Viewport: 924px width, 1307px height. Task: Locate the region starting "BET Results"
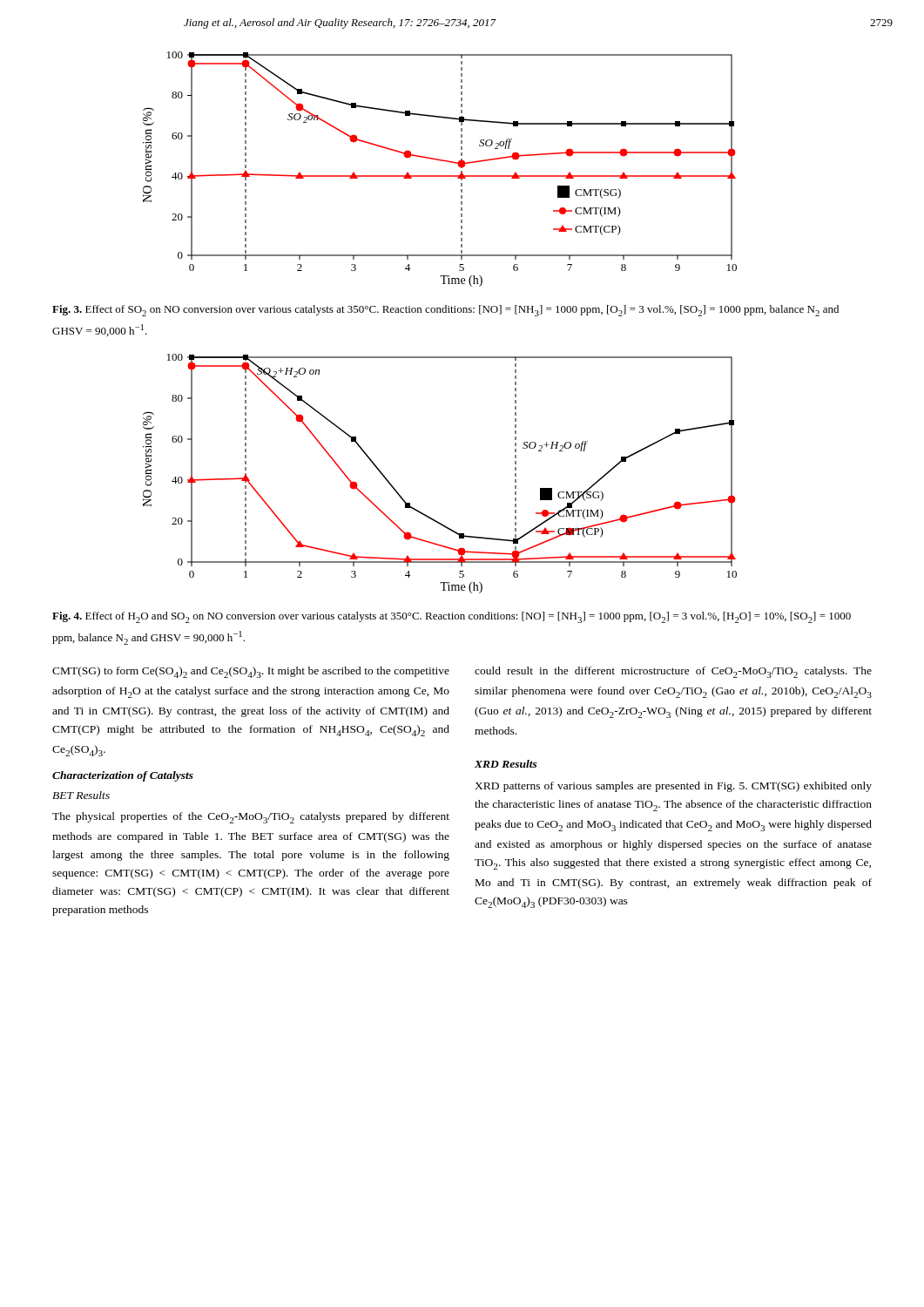[x=81, y=795]
